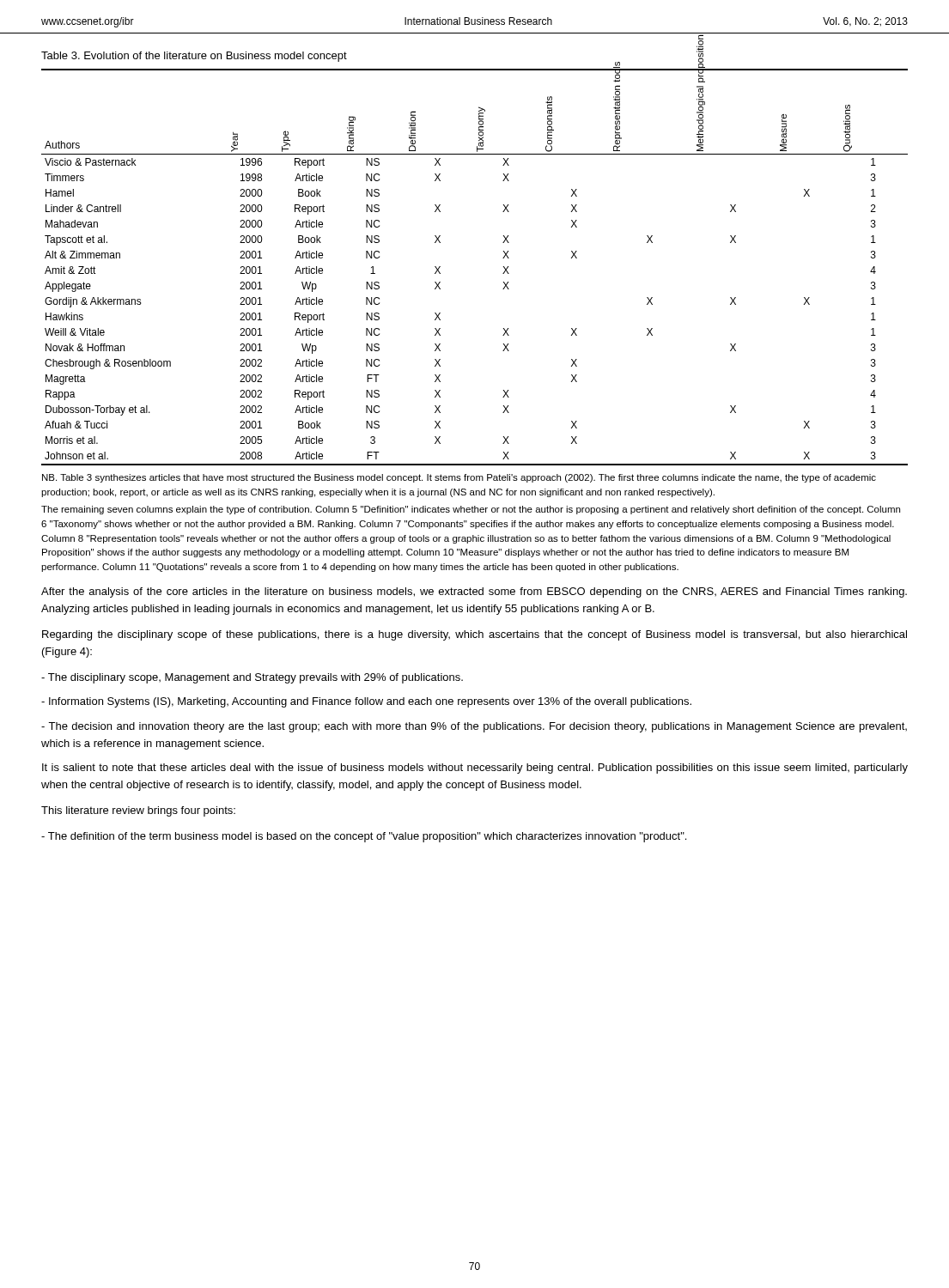Point to the passage starting "The decision and innovation theory are the"

(474, 734)
